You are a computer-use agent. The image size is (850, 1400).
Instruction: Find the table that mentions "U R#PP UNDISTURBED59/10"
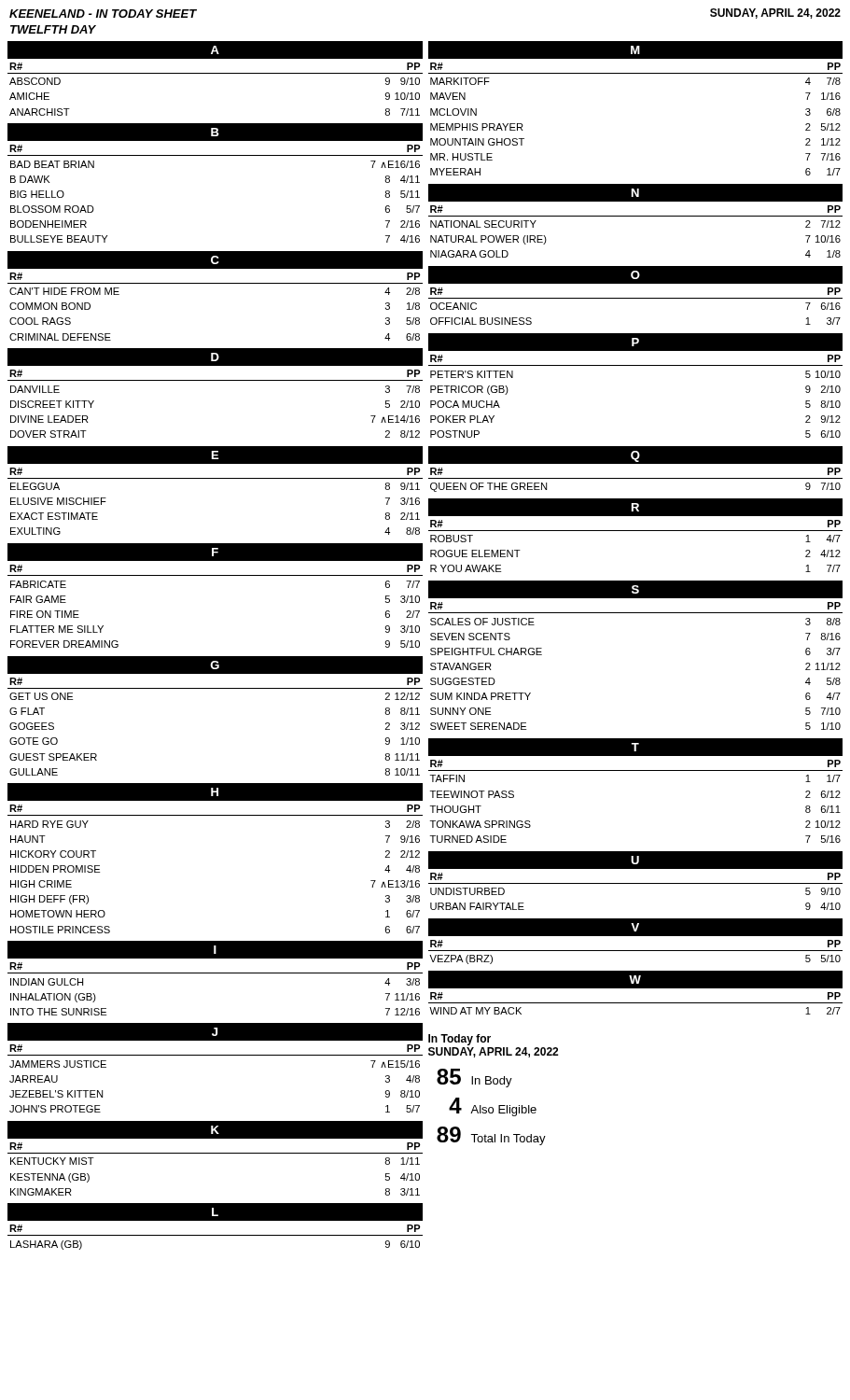coord(635,883)
